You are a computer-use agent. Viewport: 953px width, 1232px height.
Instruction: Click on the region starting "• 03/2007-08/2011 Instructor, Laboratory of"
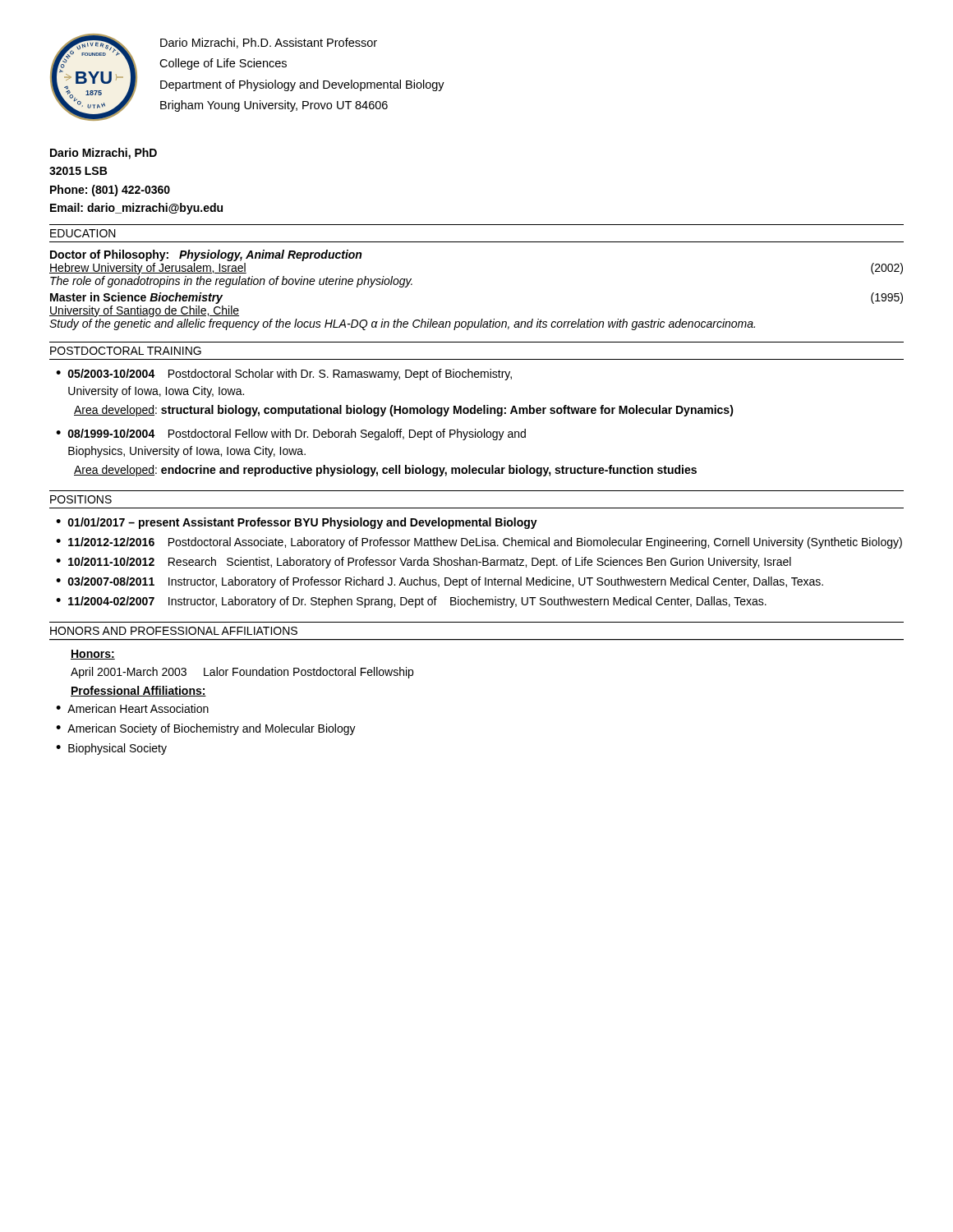click(x=480, y=582)
